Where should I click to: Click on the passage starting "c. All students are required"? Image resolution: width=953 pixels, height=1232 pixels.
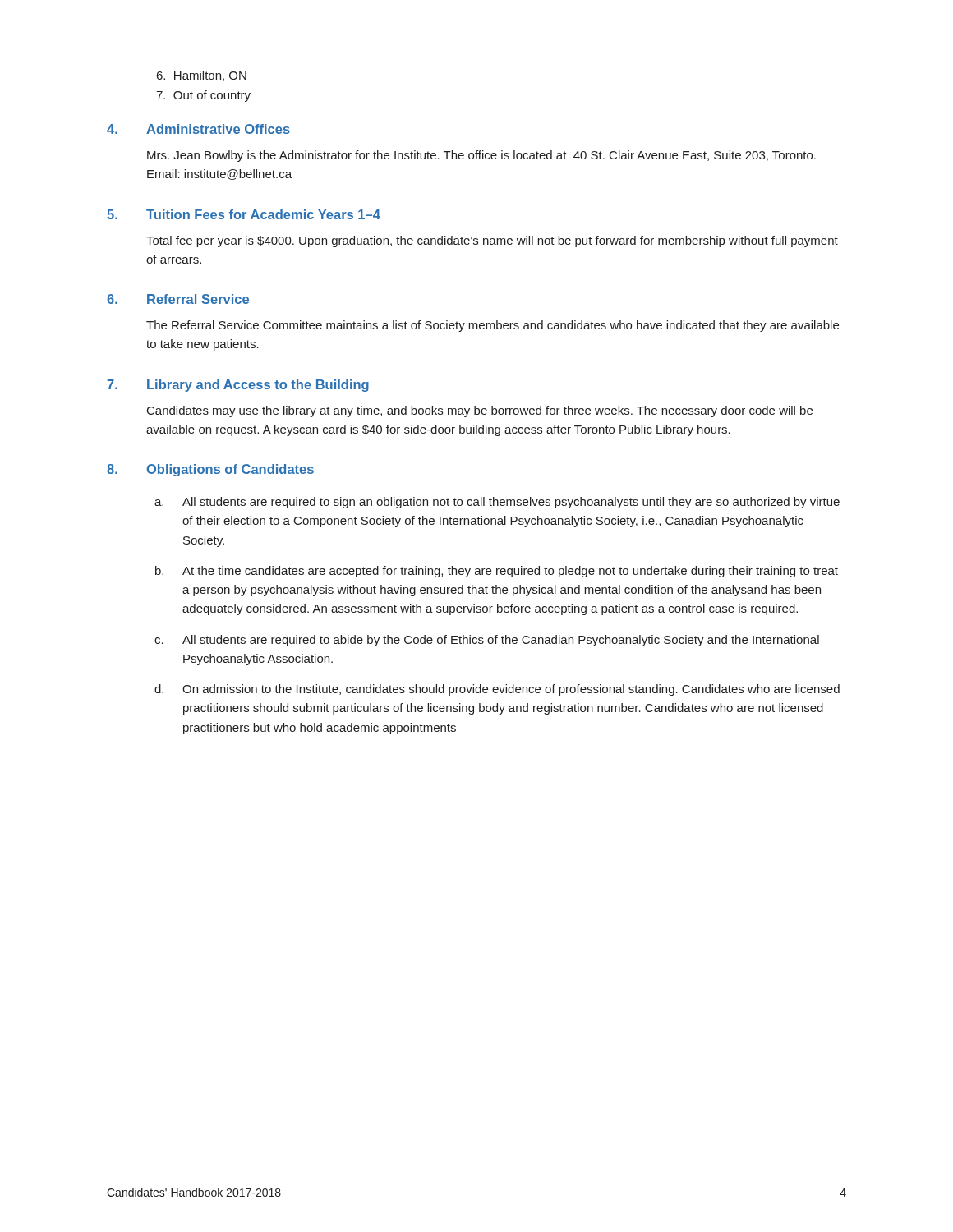pos(500,649)
